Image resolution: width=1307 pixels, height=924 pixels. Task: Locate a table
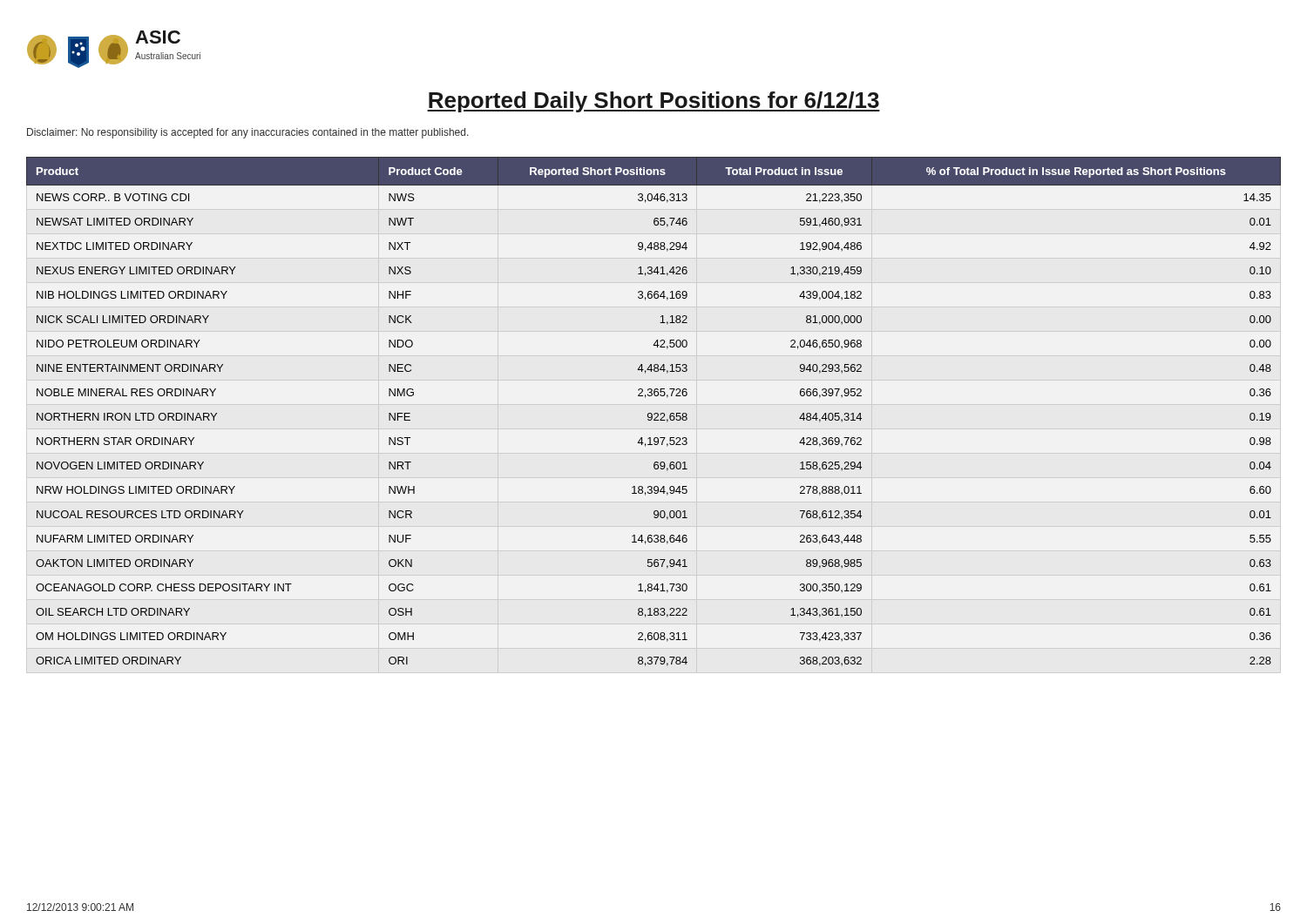[654, 415]
